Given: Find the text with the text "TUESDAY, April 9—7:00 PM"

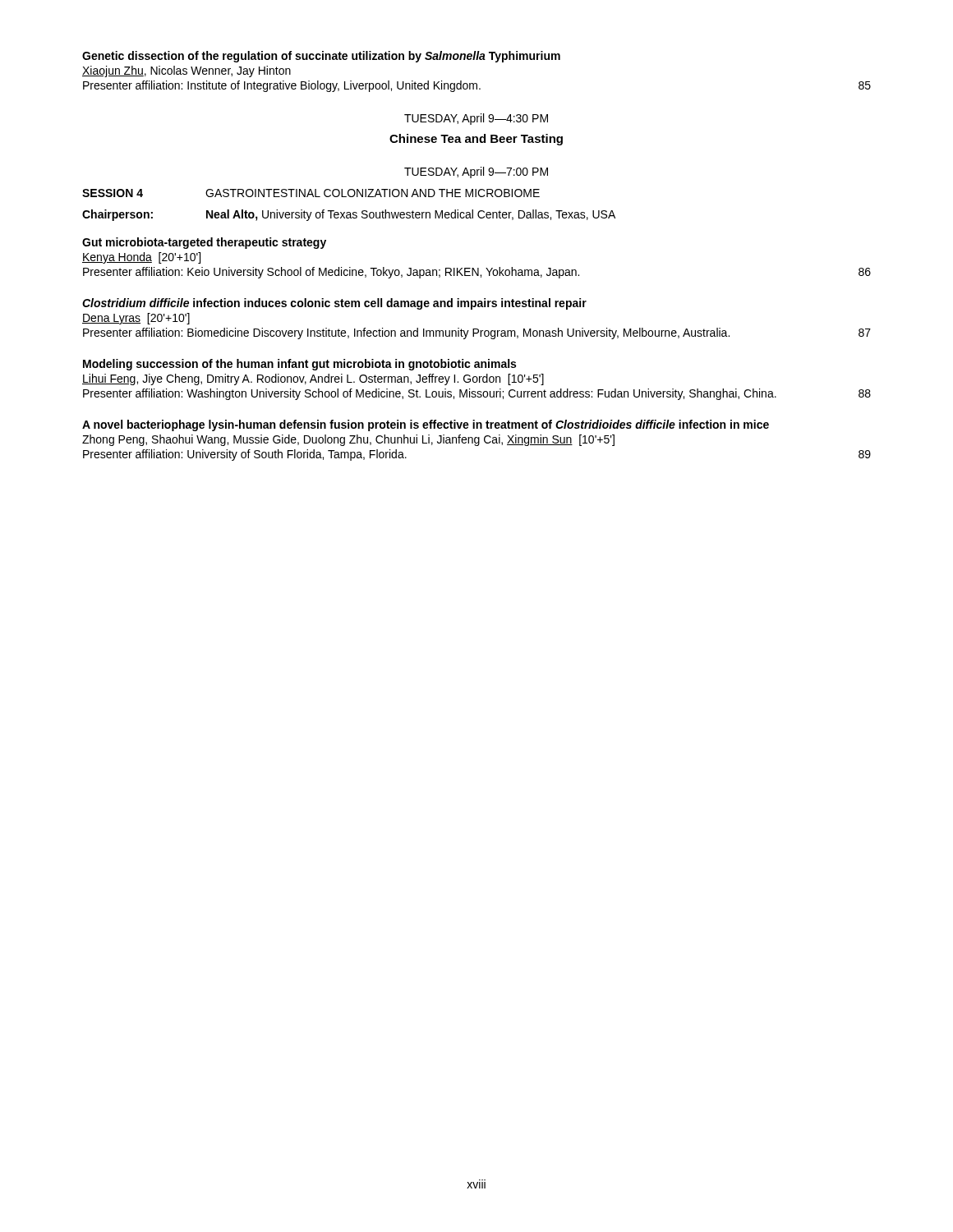Looking at the screenshot, I should coord(476,172).
